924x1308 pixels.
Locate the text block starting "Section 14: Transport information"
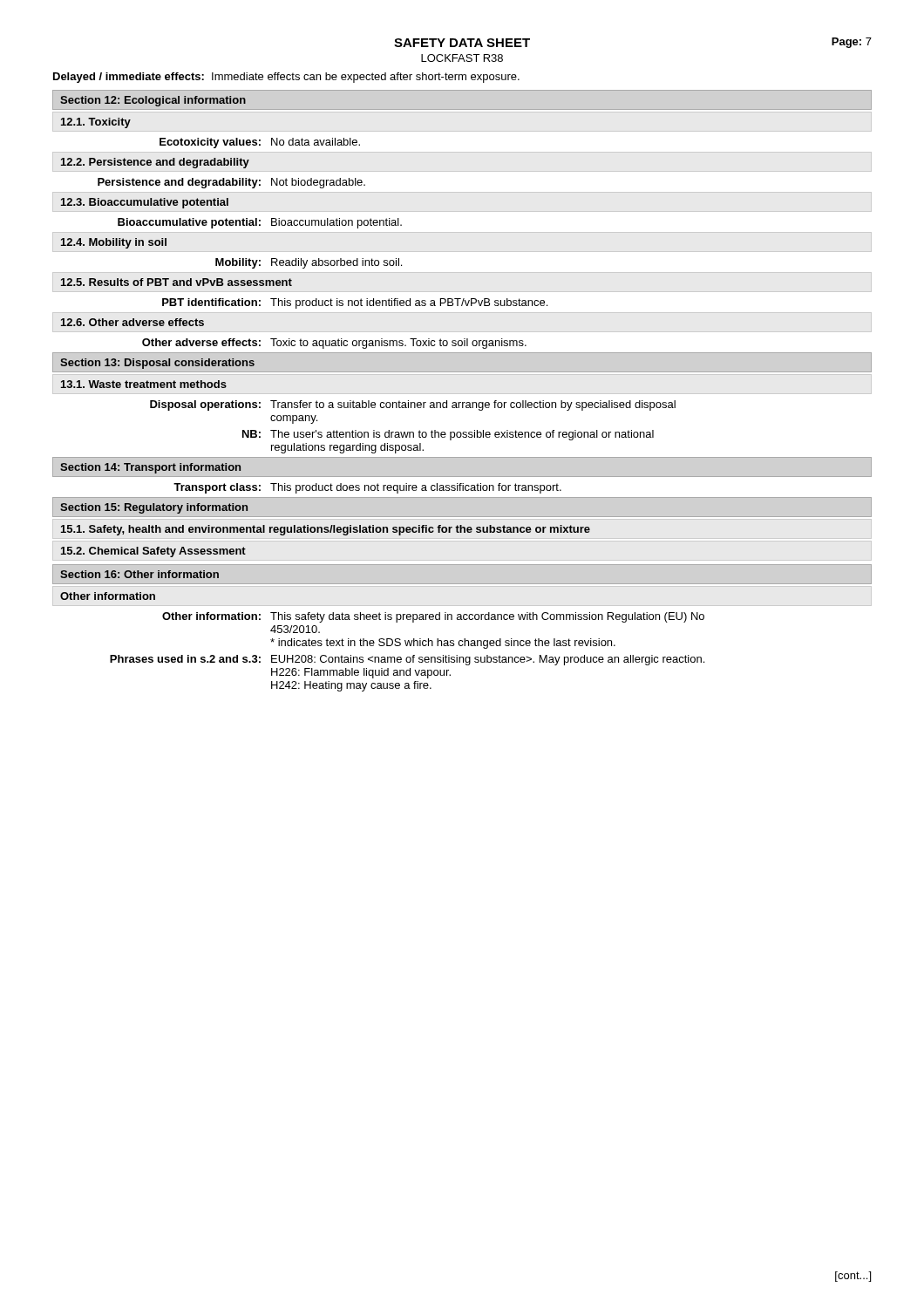(151, 467)
